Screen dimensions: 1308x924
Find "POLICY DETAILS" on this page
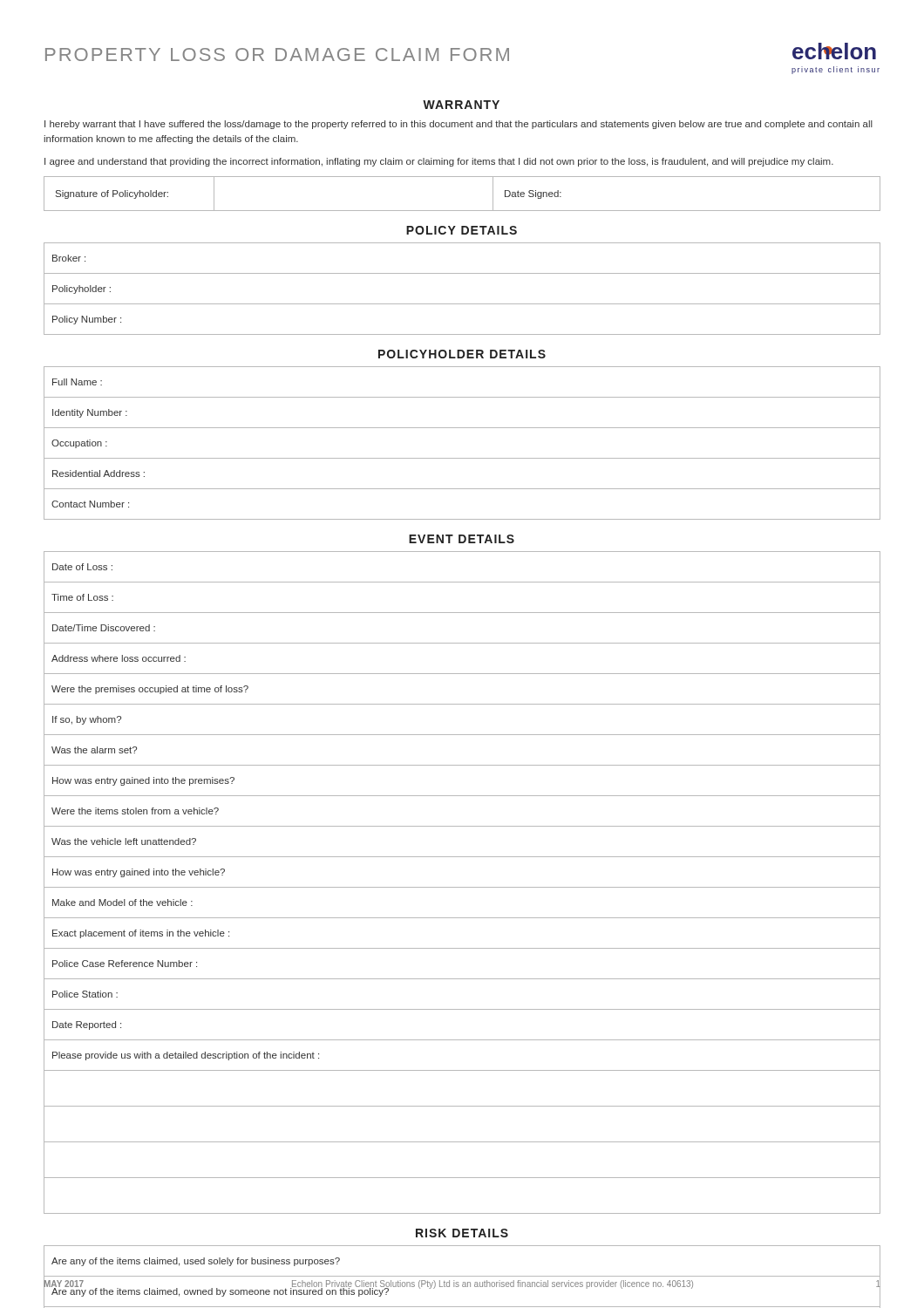(462, 230)
